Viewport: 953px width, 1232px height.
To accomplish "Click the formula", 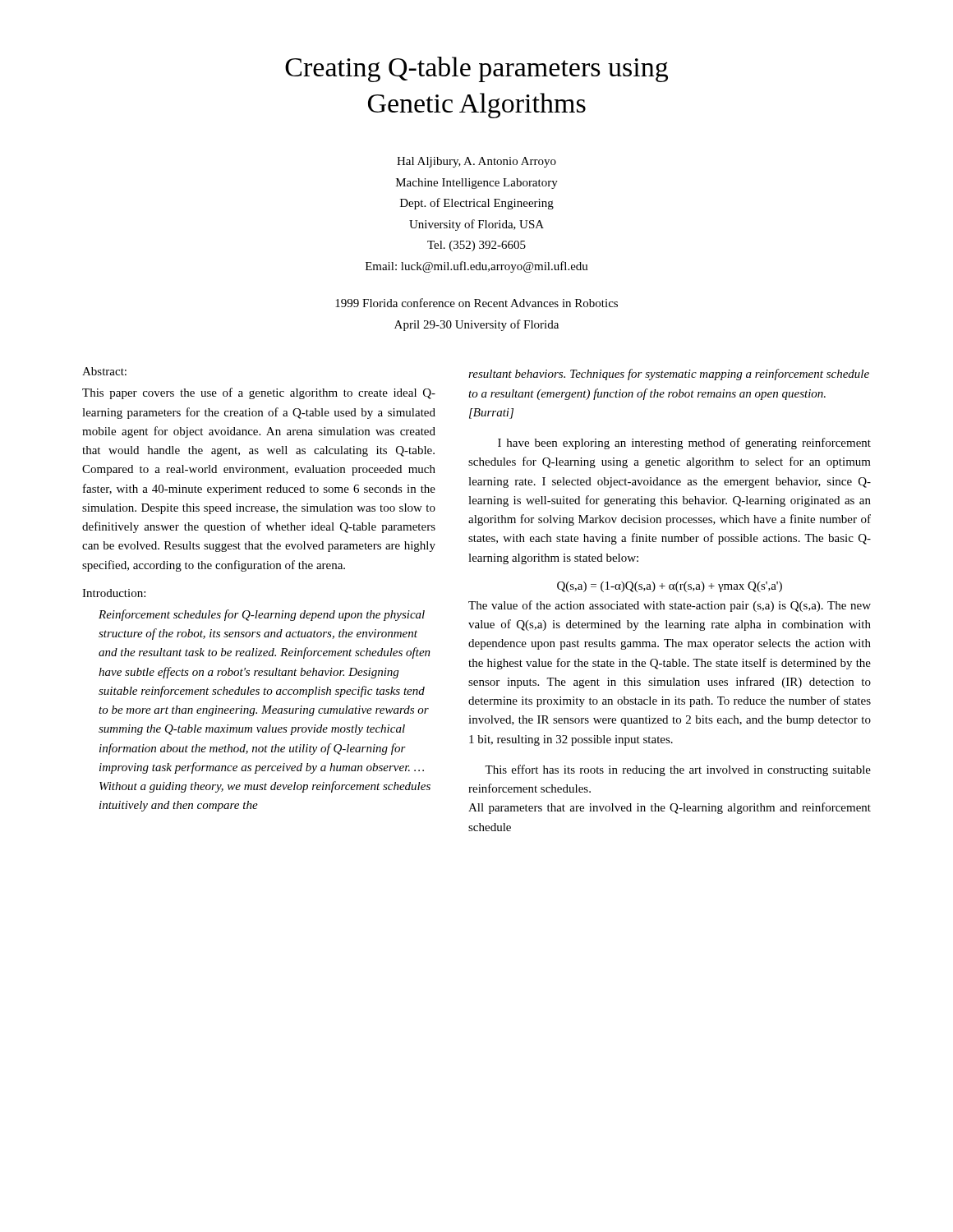I will 670,586.
